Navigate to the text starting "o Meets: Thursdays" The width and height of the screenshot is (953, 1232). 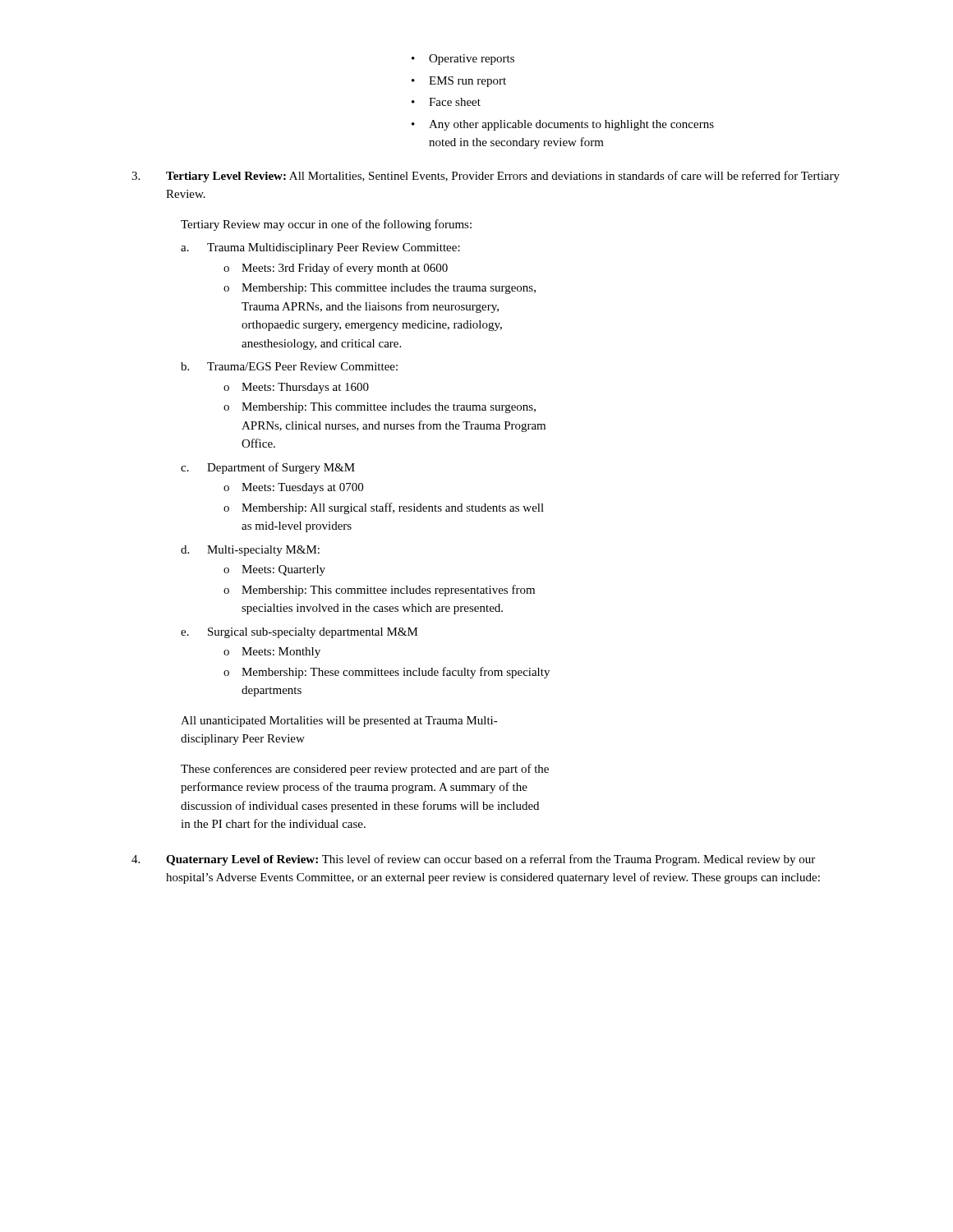click(x=296, y=387)
